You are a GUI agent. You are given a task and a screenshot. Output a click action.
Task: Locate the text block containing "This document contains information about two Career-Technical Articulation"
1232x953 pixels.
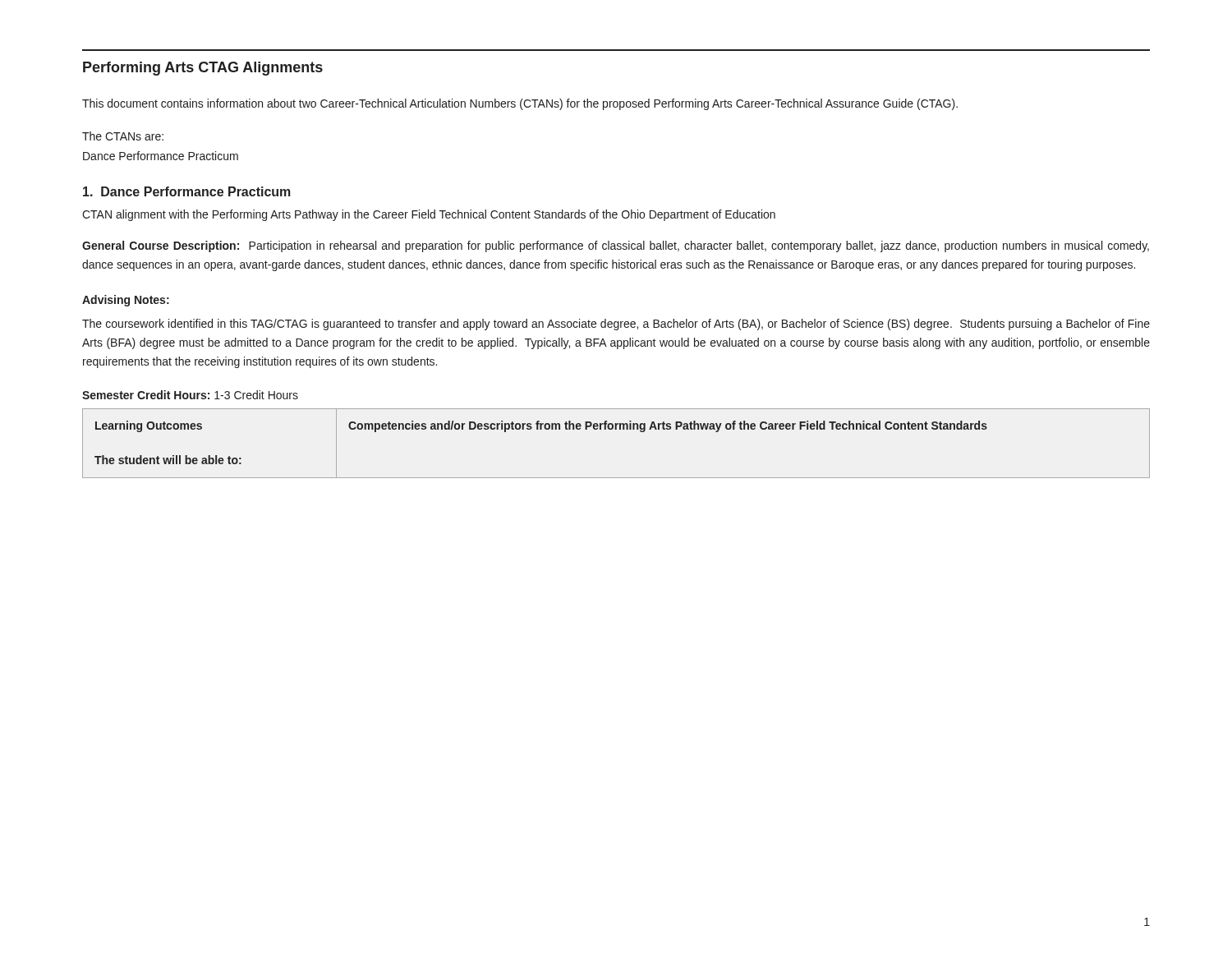click(x=520, y=103)
